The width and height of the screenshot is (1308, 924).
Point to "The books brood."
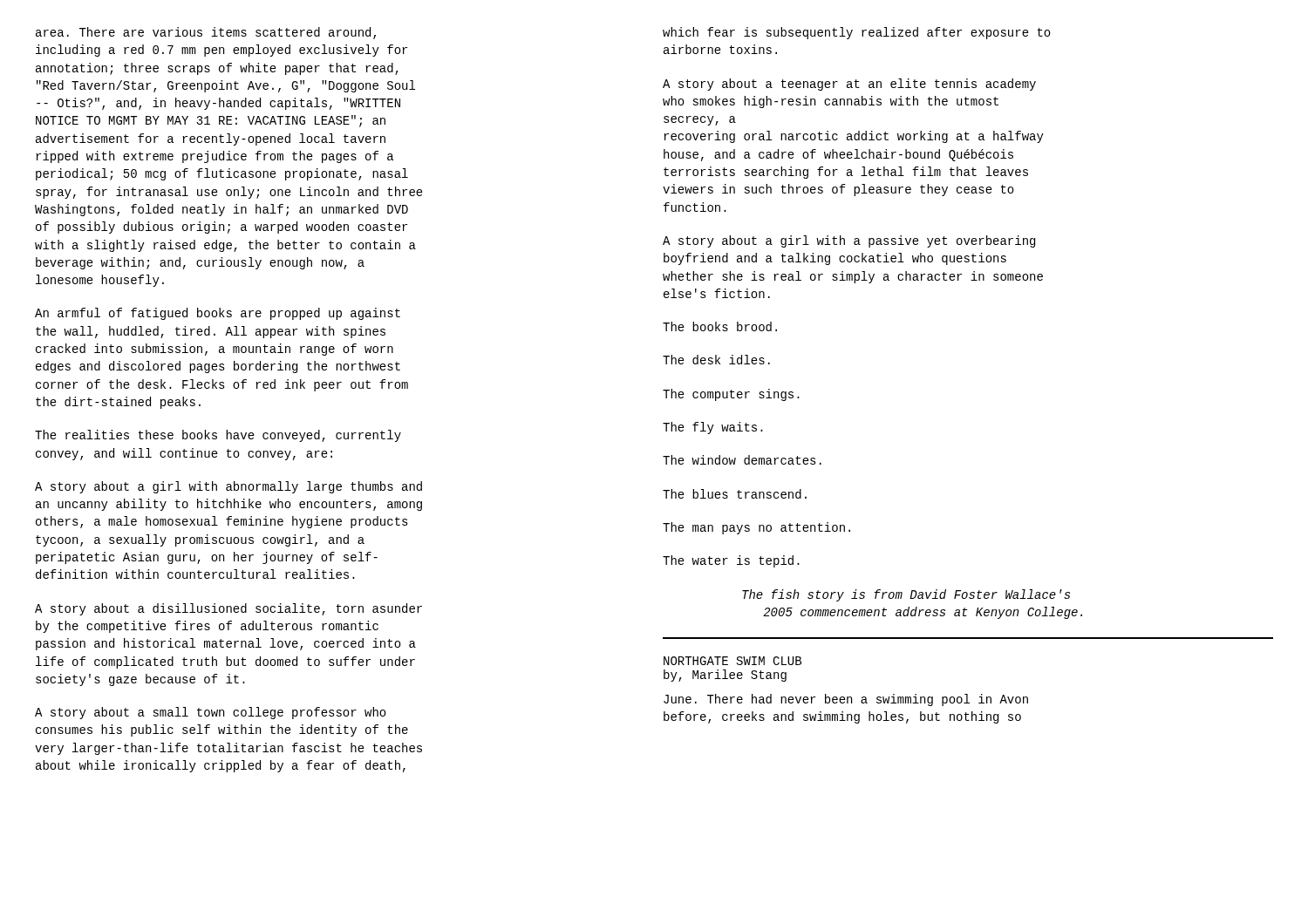(721, 328)
